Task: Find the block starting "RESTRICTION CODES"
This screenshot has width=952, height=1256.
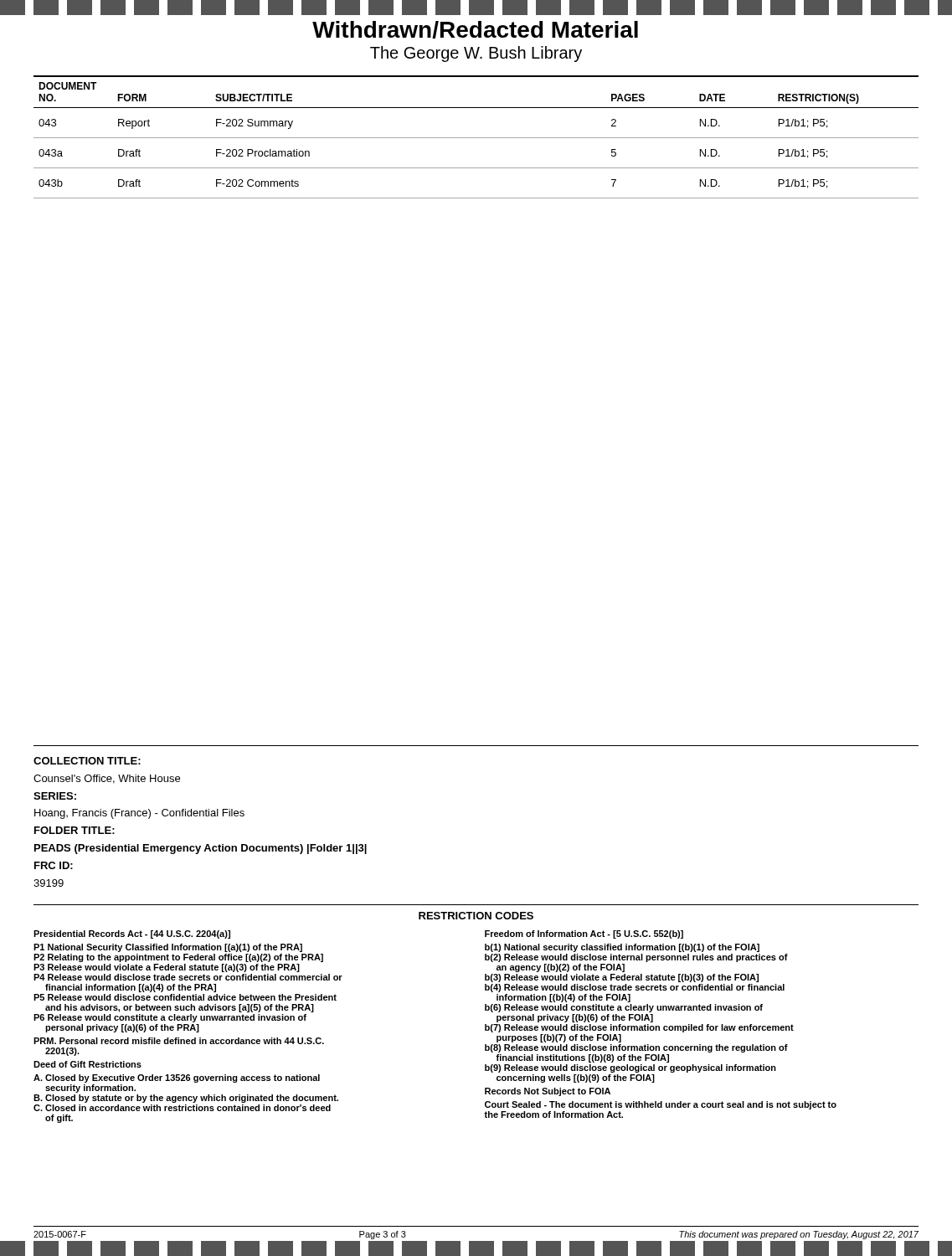Action: 476,916
